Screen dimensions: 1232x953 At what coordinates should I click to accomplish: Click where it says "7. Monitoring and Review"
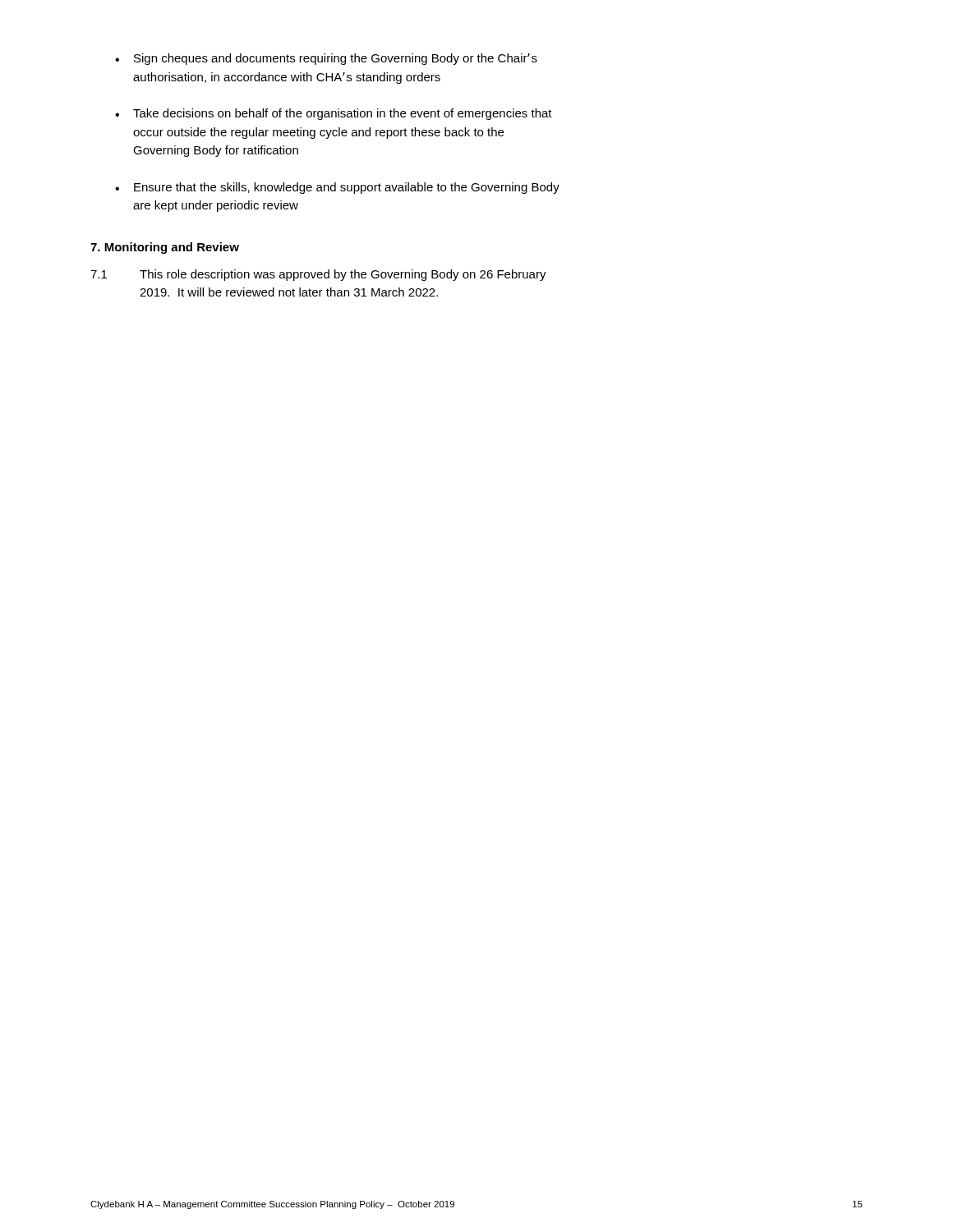click(165, 246)
